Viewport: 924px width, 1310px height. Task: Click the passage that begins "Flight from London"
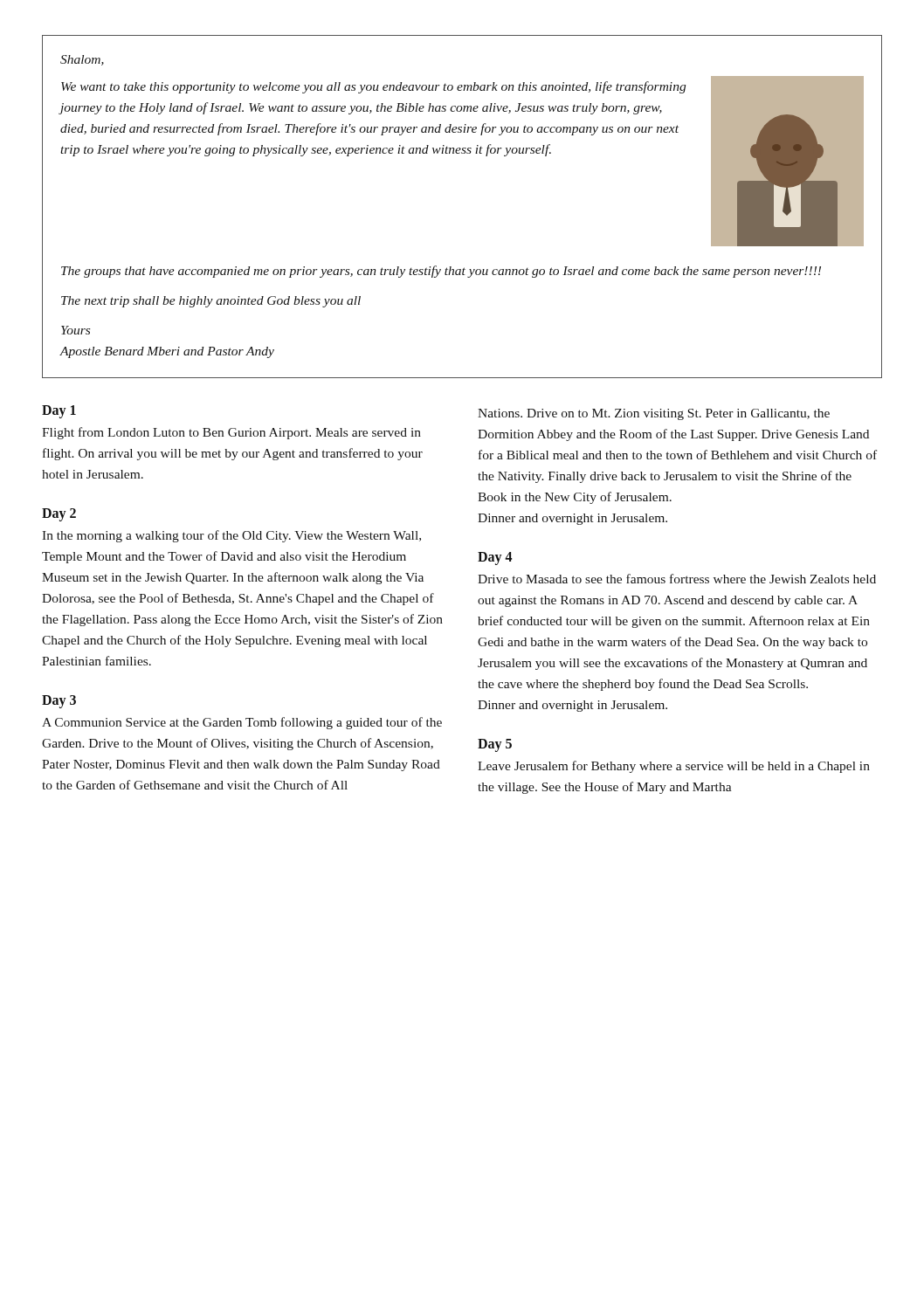(x=232, y=453)
